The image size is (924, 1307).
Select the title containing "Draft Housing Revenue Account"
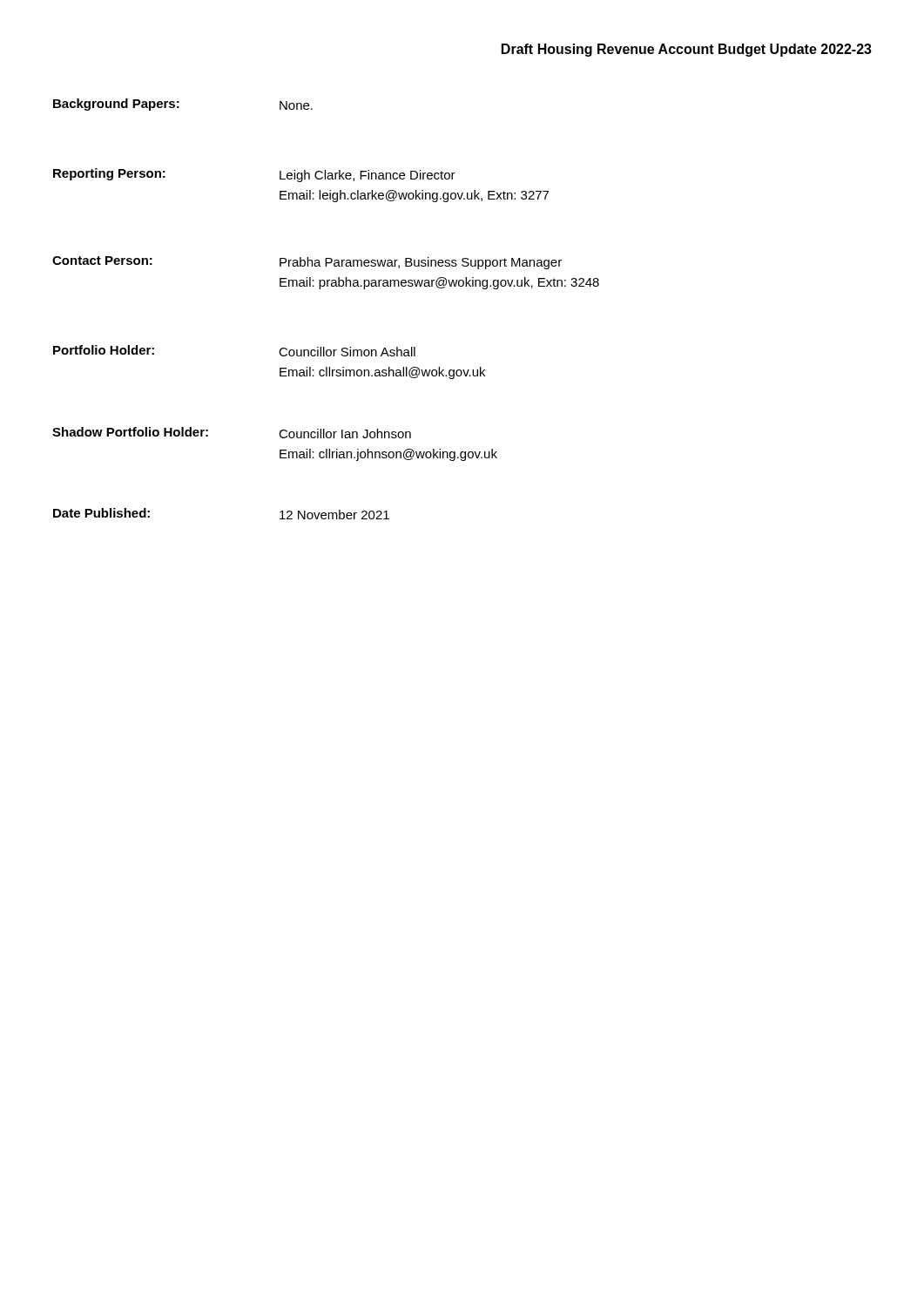[686, 49]
